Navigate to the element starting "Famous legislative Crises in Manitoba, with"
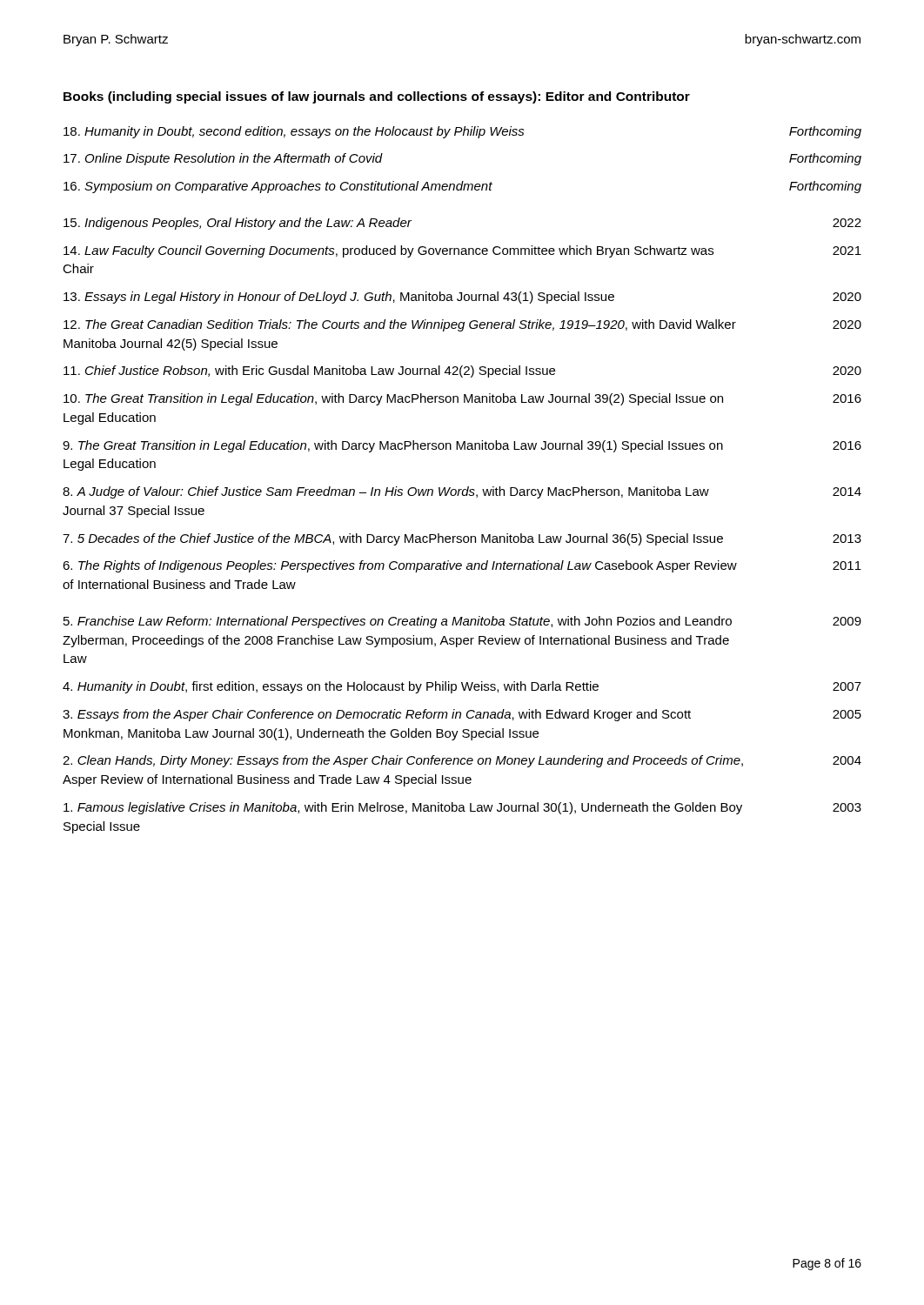The image size is (924, 1305). point(462,817)
